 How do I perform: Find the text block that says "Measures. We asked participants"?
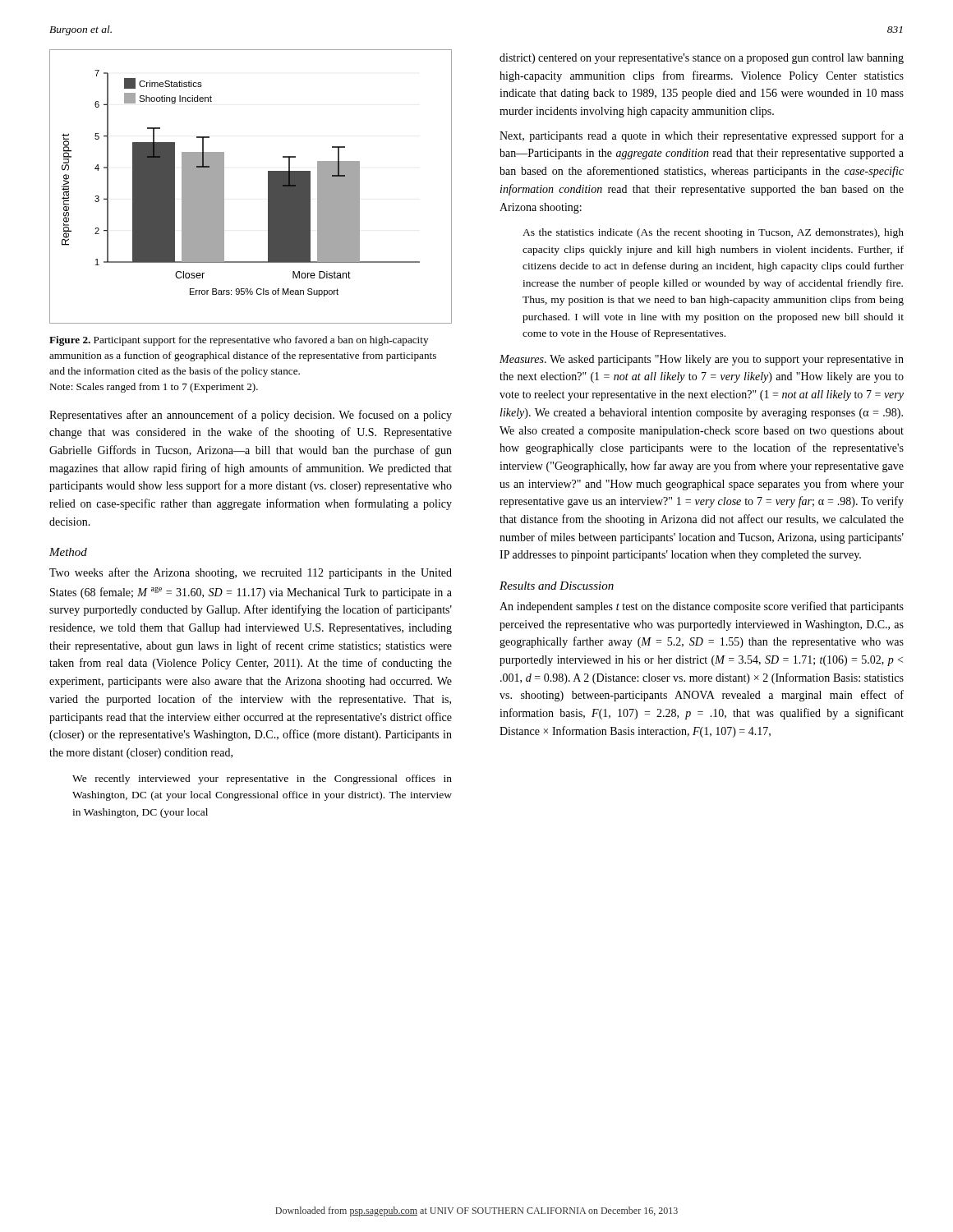pyautogui.click(x=702, y=457)
